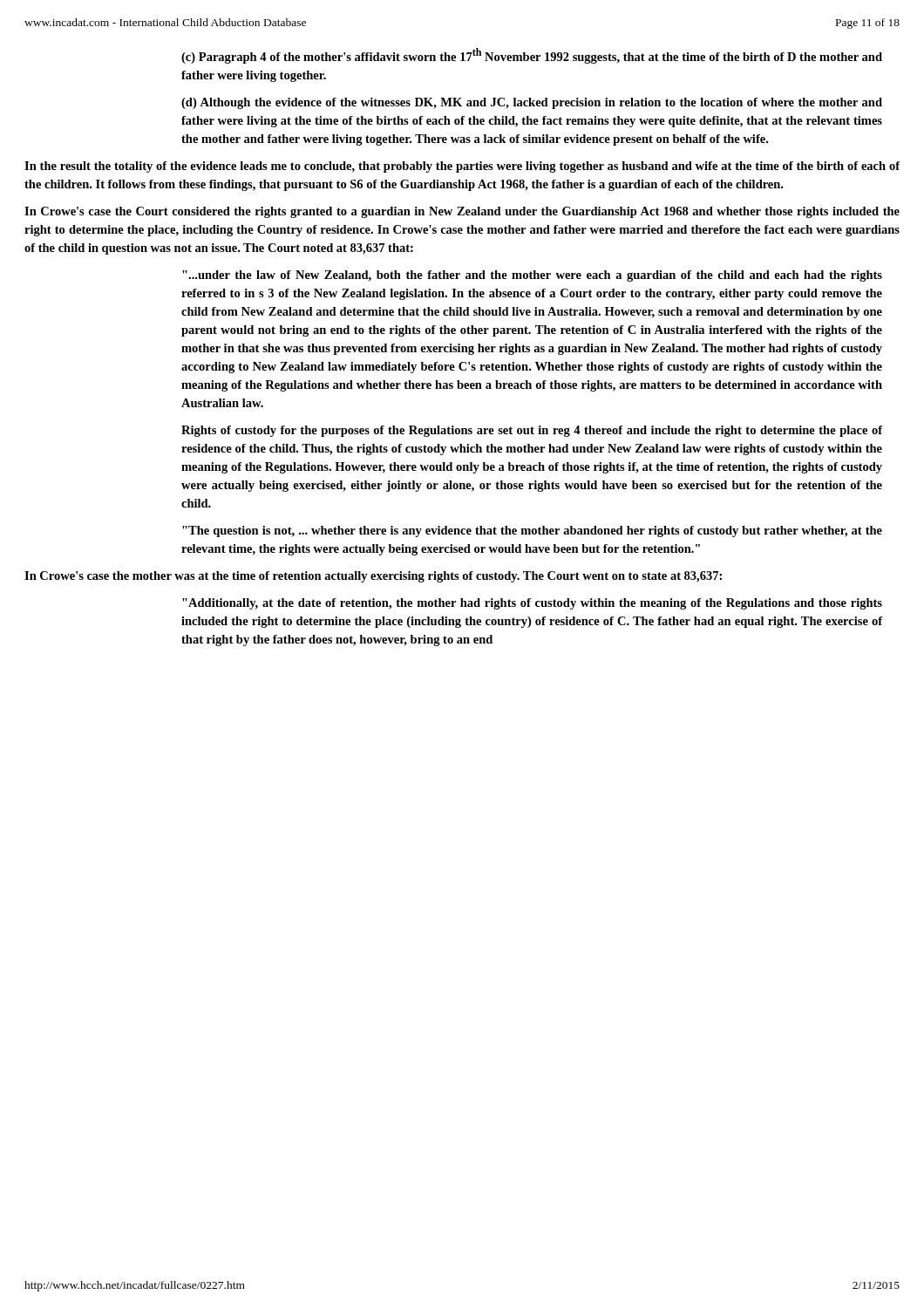924x1308 pixels.
Task: Navigate to the passage starting ""Additionally, at the"
Action: [532, 622]
